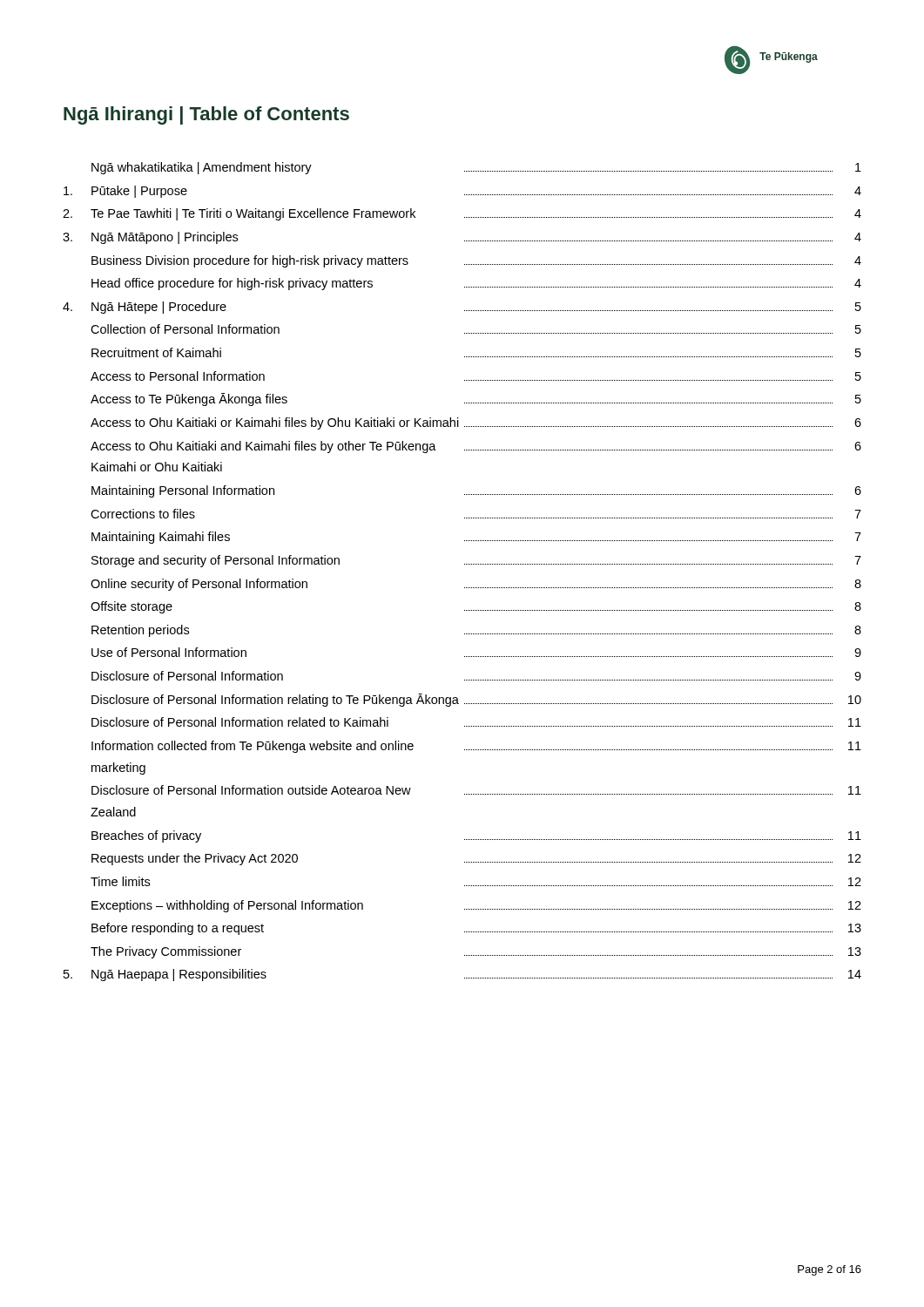Viewport: 924px width, 1307px height.
Task: Select the logo
Action: click(792, 65)
